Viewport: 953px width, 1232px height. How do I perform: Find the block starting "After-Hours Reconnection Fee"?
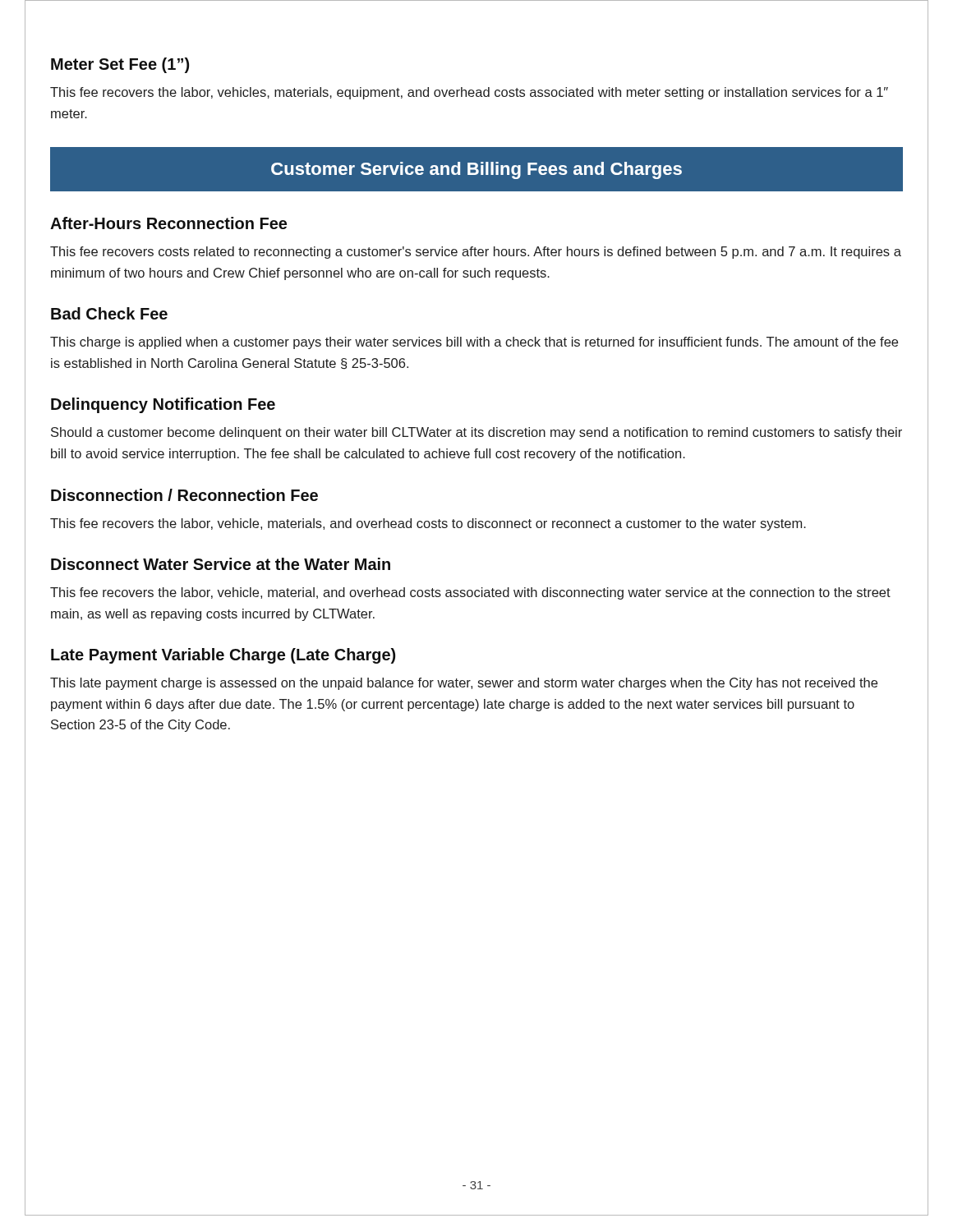tap(169, 224)
